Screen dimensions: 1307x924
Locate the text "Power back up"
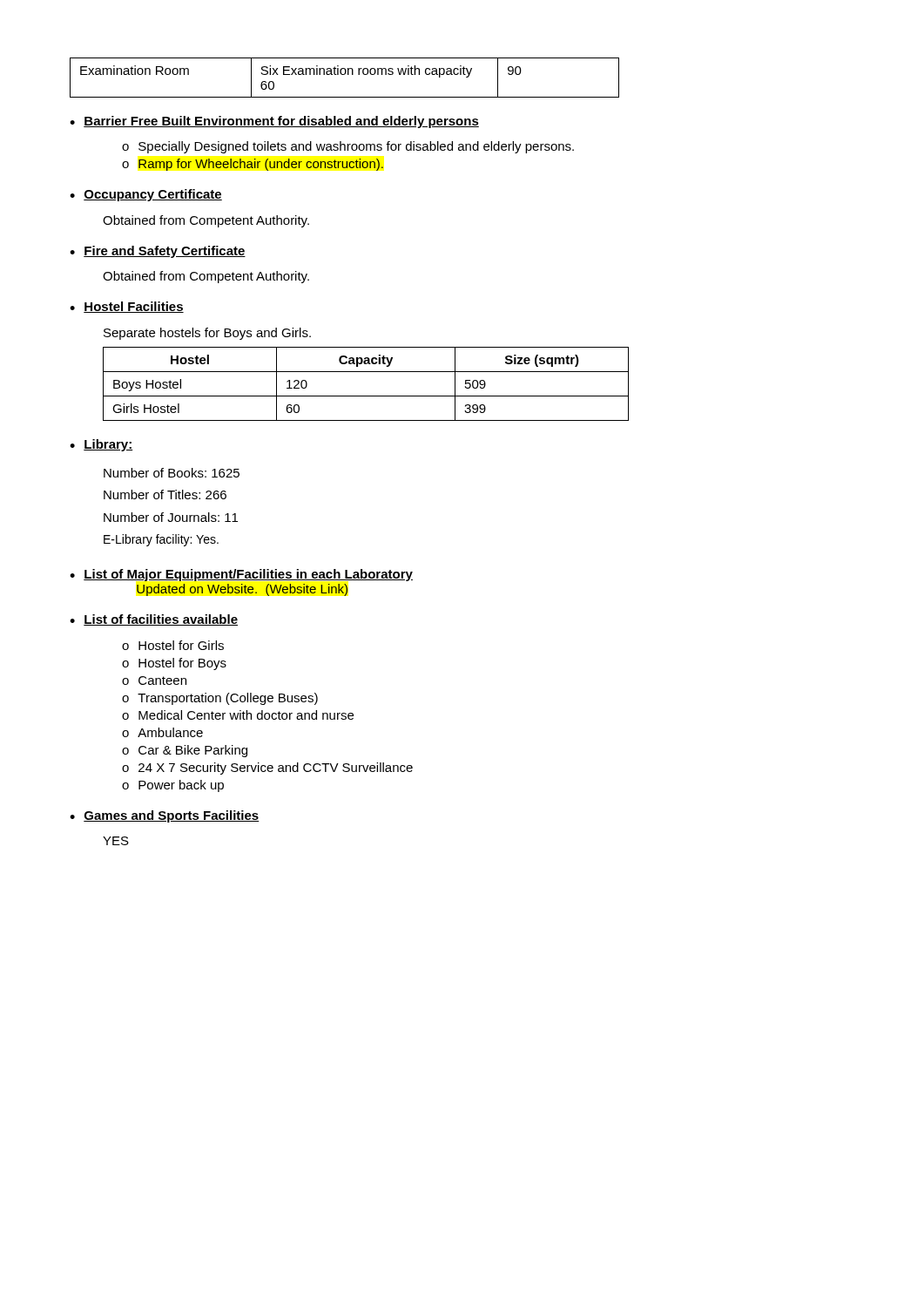[x=181, y=784]
